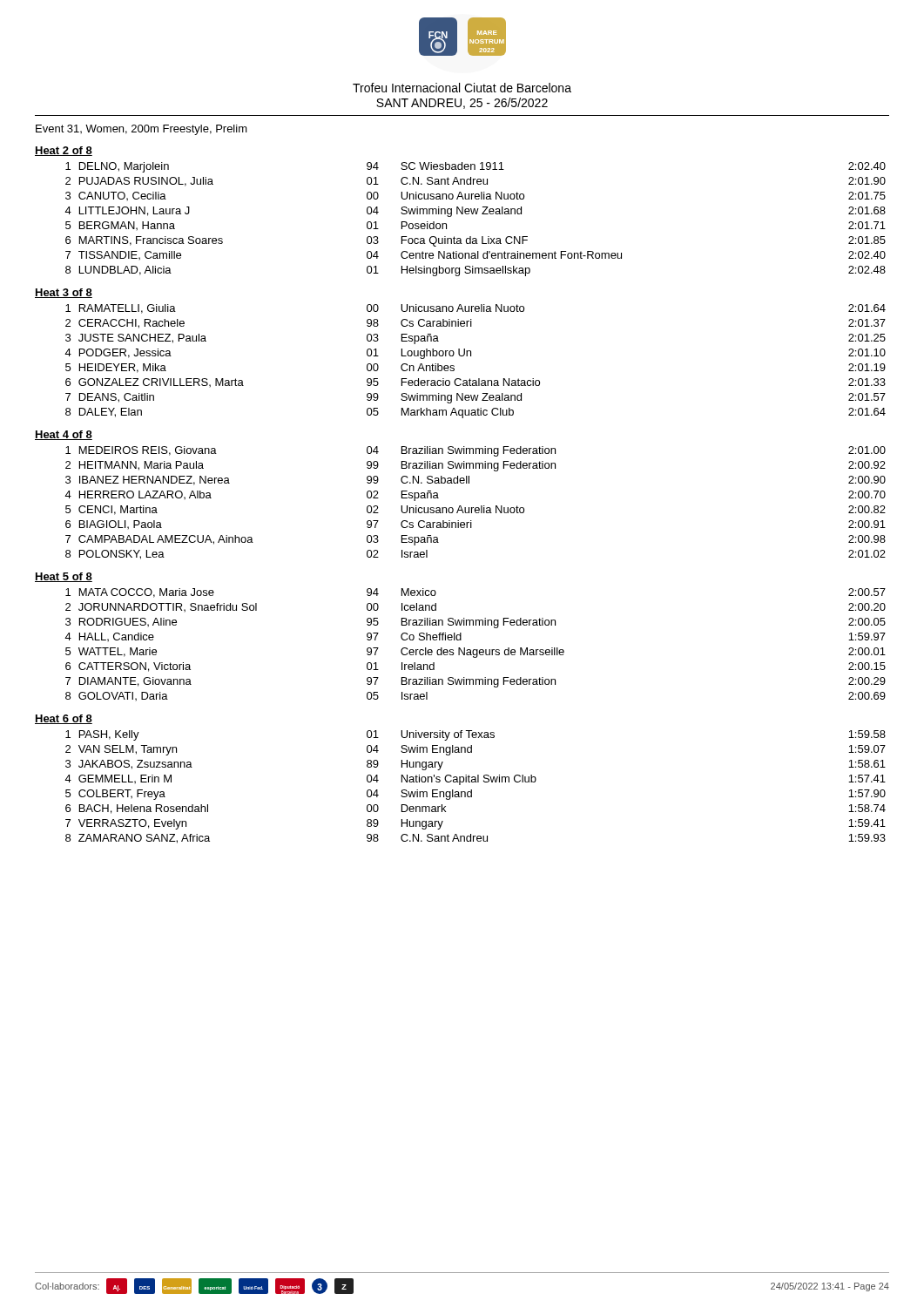Locate the table with the text "Federacio Catalana Natacio"
This screenshot has width=924, height=1307.
click(462, 360)
